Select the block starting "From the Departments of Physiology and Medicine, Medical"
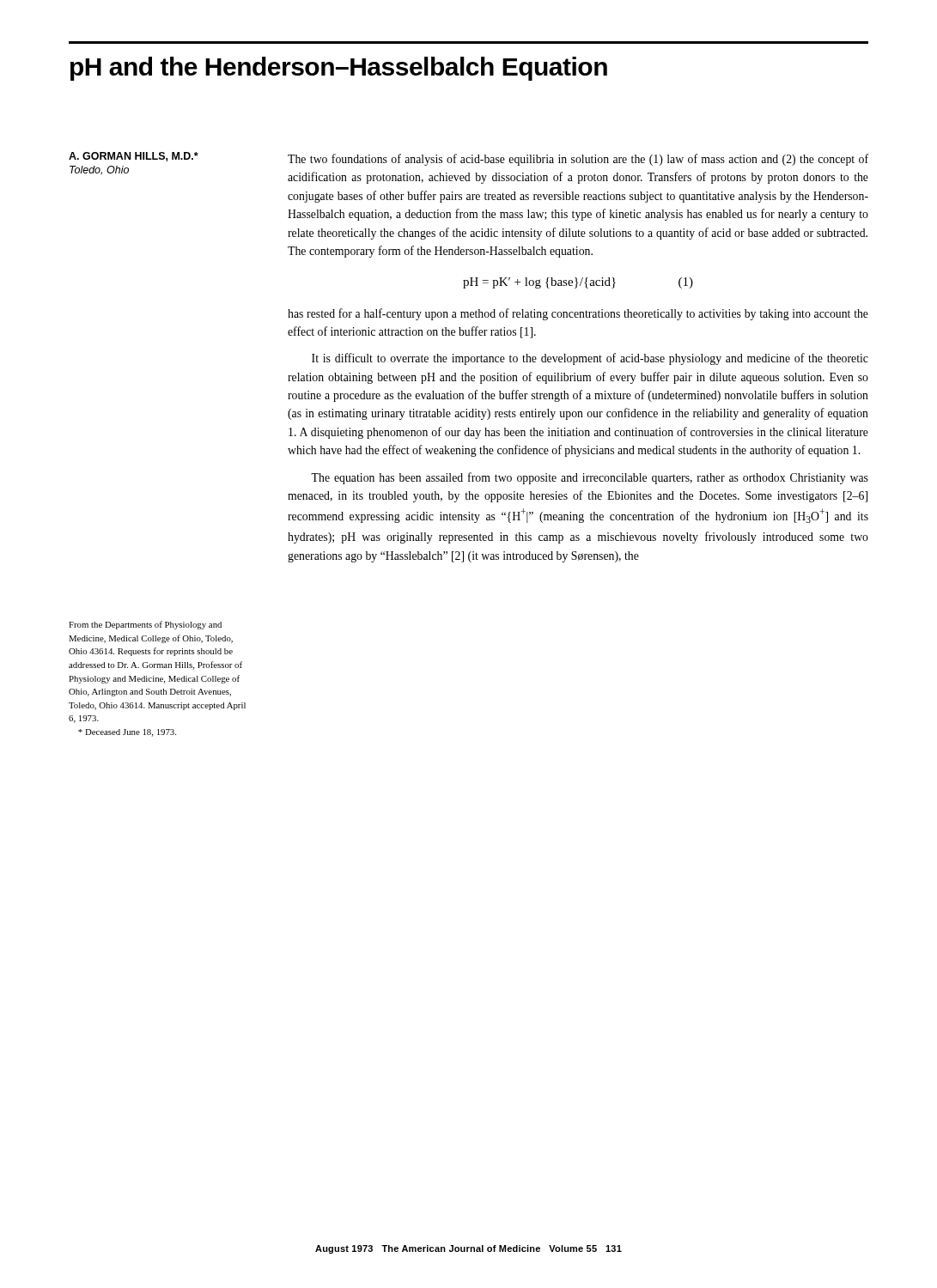Viewport: 937px width, 1288px height. pos(157,678)
